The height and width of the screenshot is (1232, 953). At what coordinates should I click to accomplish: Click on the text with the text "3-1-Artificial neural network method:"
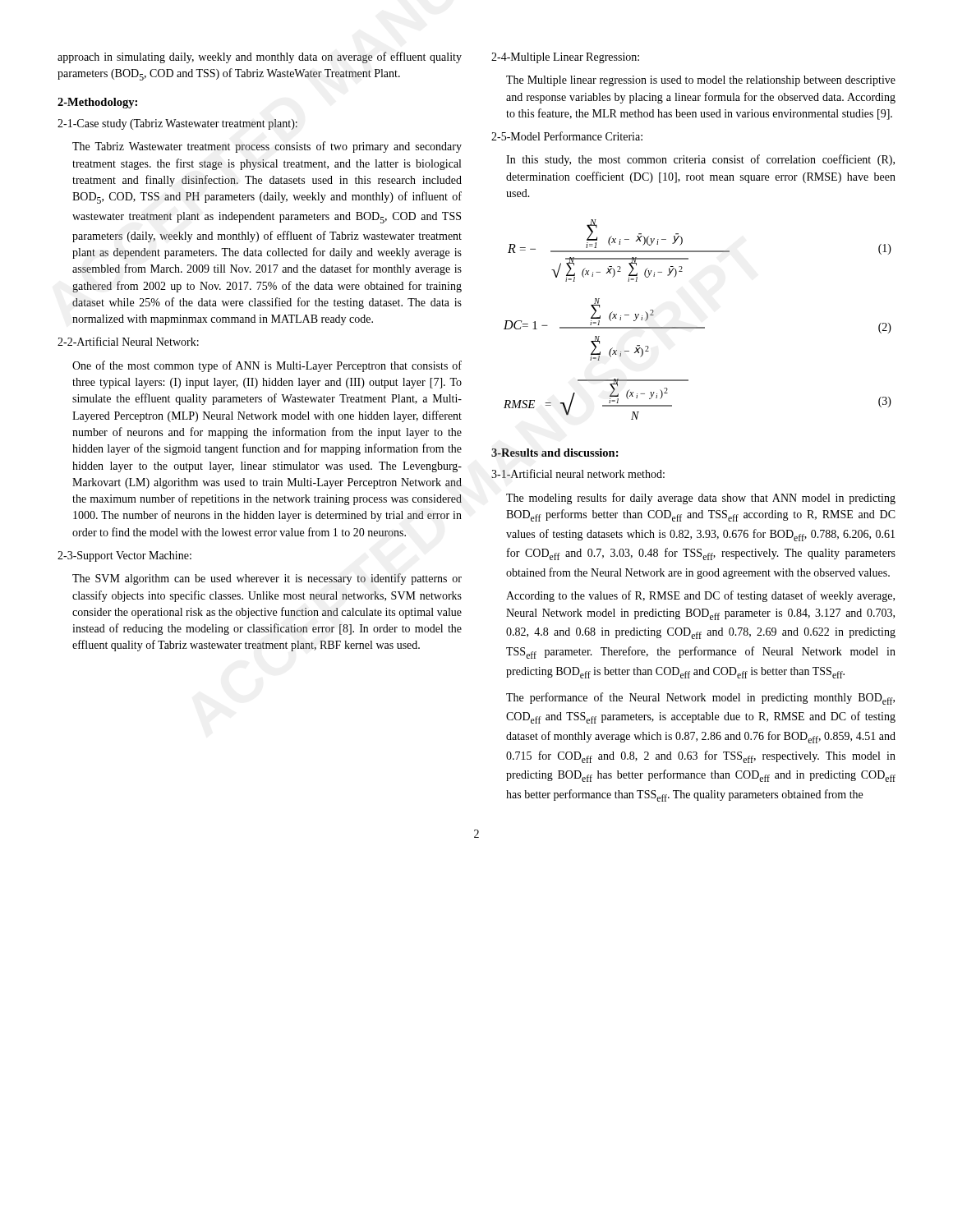point(578,473)
